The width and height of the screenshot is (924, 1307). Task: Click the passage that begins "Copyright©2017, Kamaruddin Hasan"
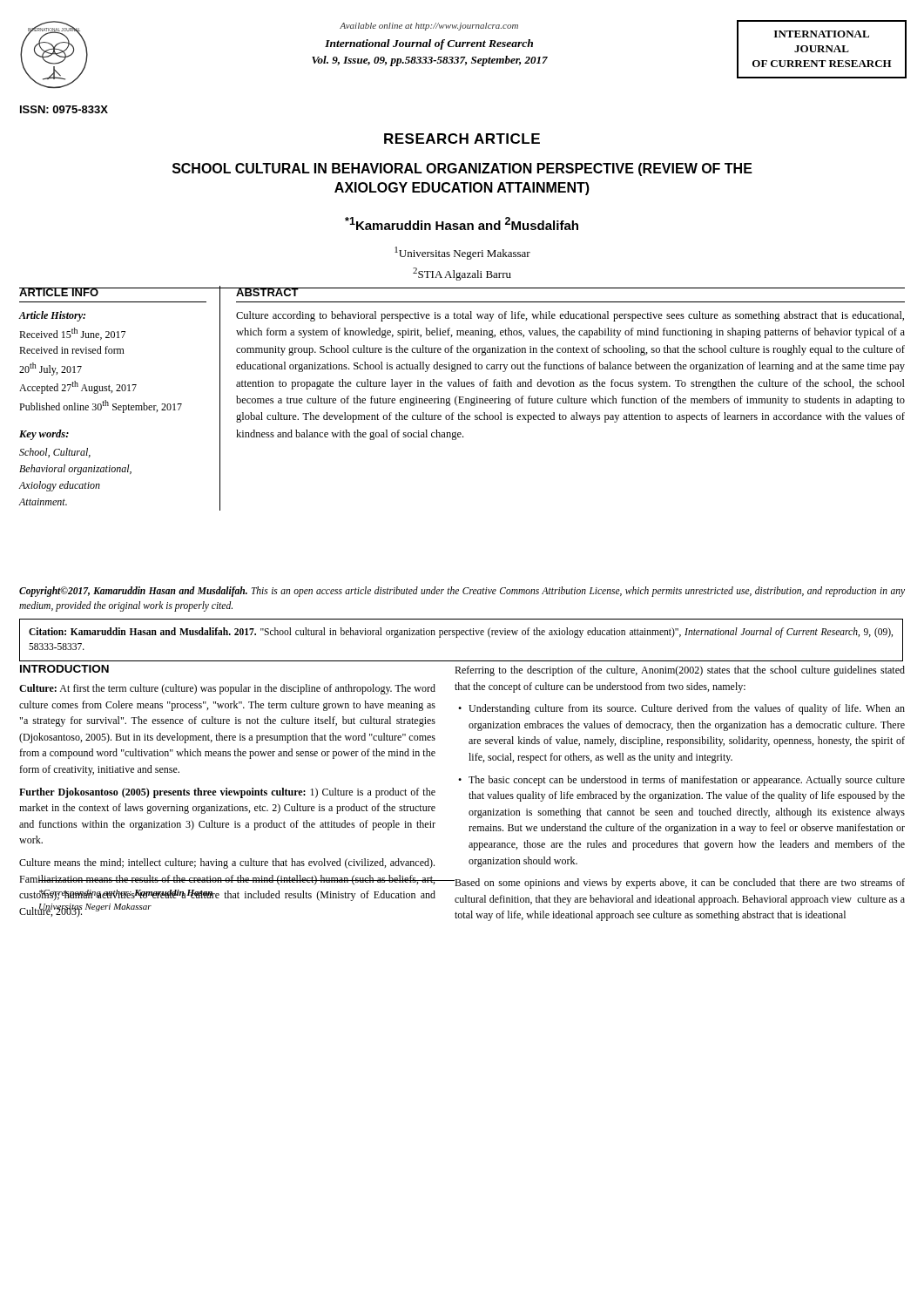pos(462,598)
